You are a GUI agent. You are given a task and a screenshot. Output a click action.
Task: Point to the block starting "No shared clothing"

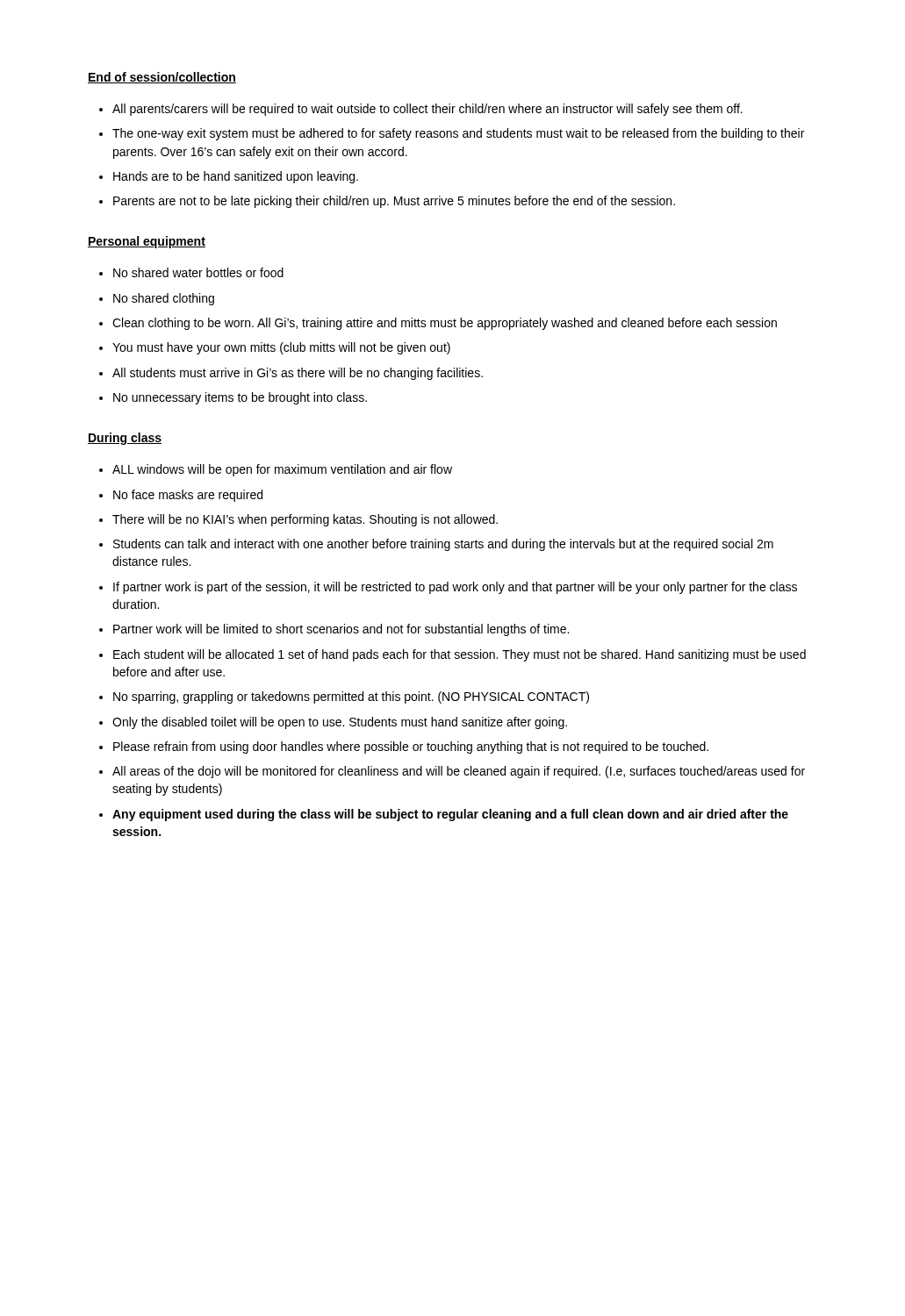(164, 298)
